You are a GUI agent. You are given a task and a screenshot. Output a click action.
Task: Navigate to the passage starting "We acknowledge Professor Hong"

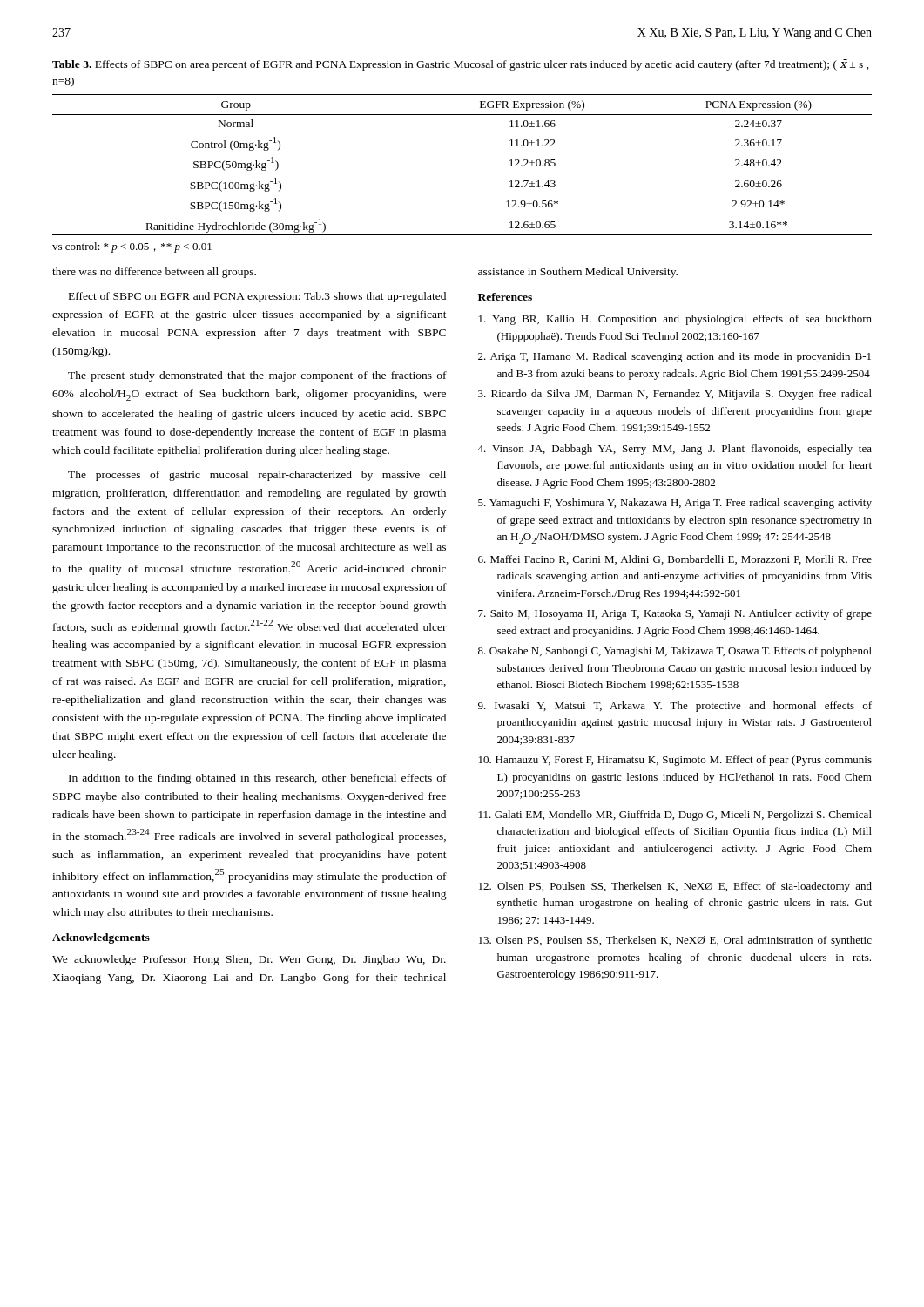pyautogui.click(x=153, y=272)
